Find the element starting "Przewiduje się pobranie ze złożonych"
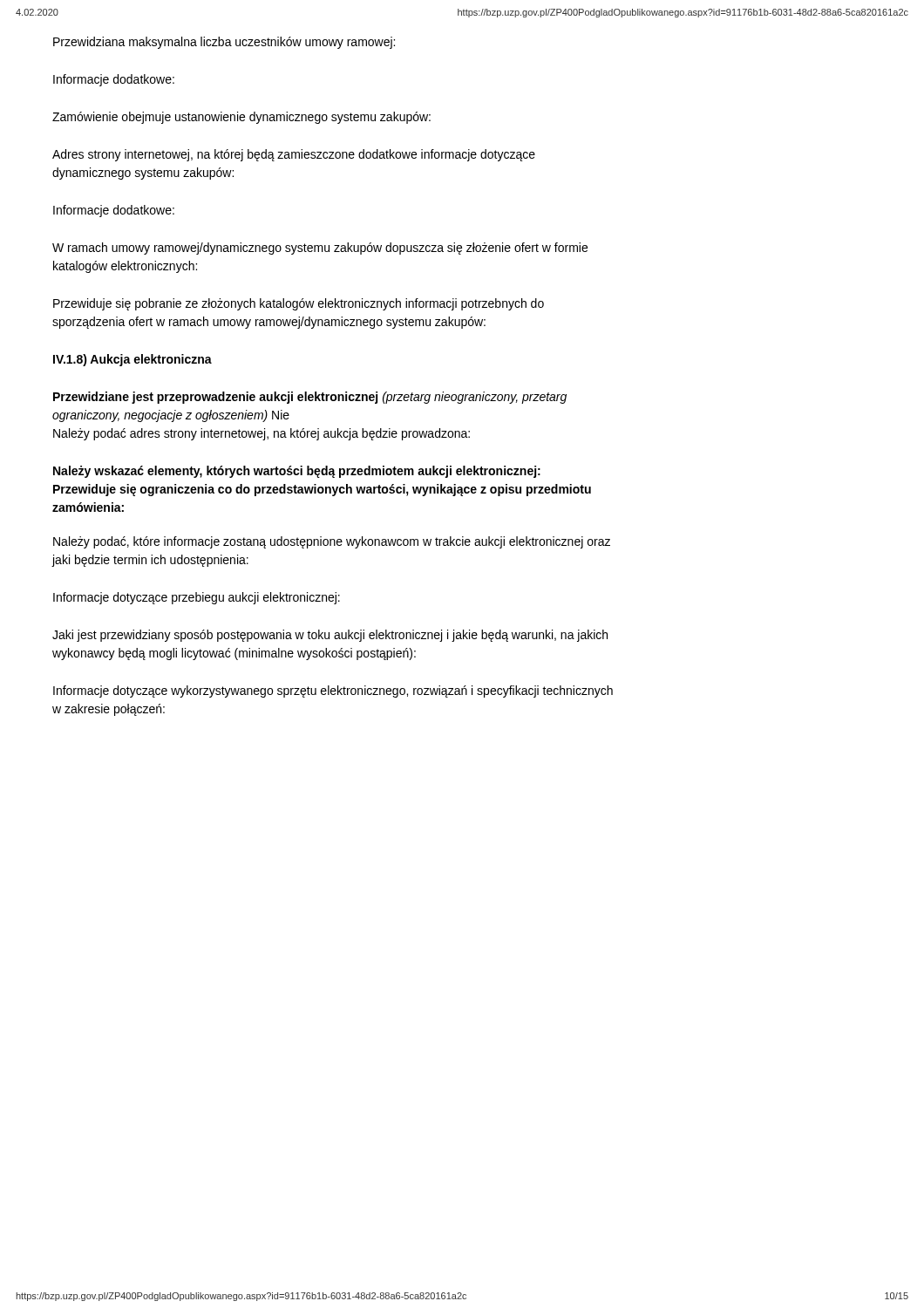Screen dimensions: 1308x924 [298, 313]
